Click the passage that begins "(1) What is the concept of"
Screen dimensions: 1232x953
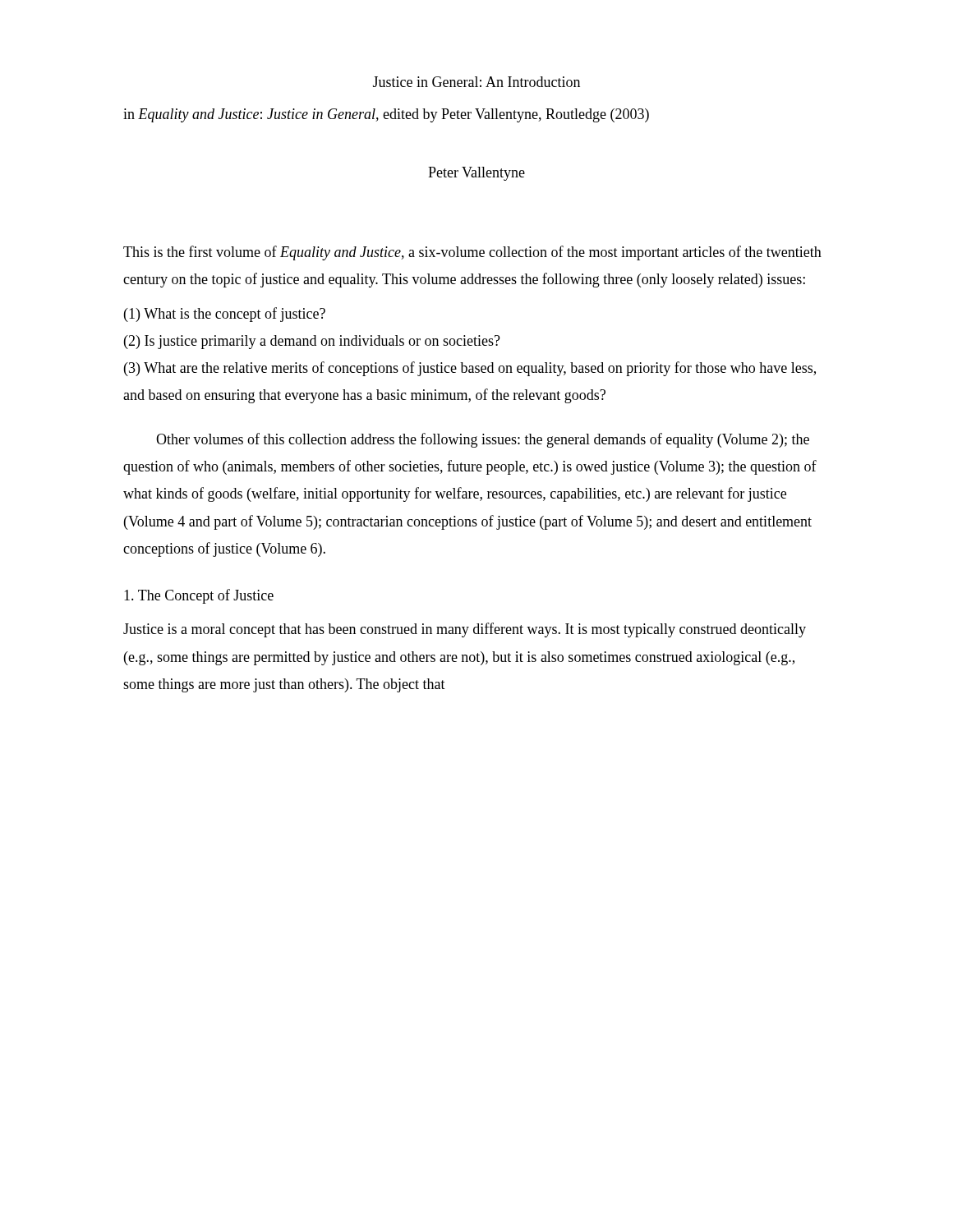click(225, 313)
